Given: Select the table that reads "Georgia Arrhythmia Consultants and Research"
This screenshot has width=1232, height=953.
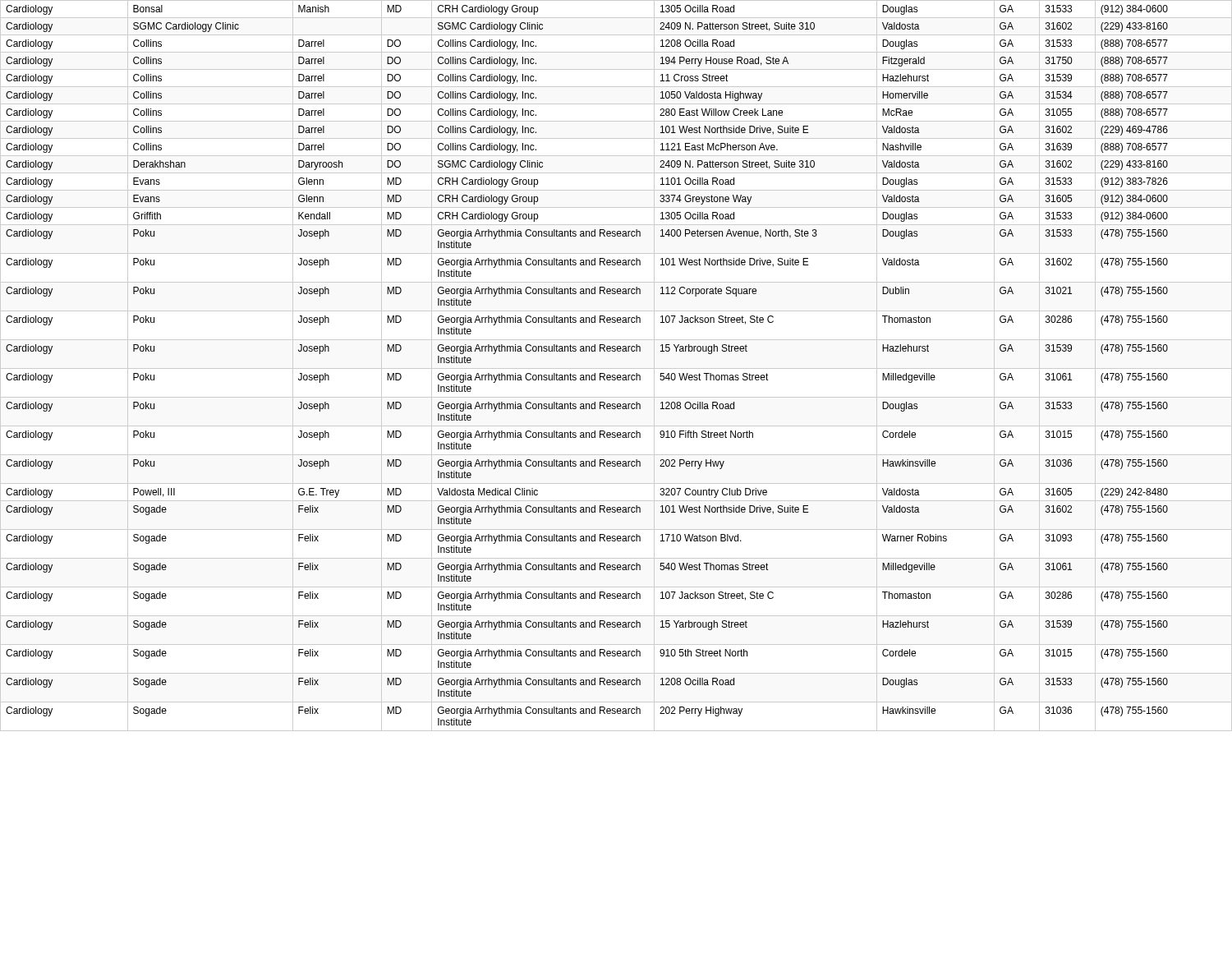Looking at the screenshot, I should pyautogui.click(x=616, y=366).
